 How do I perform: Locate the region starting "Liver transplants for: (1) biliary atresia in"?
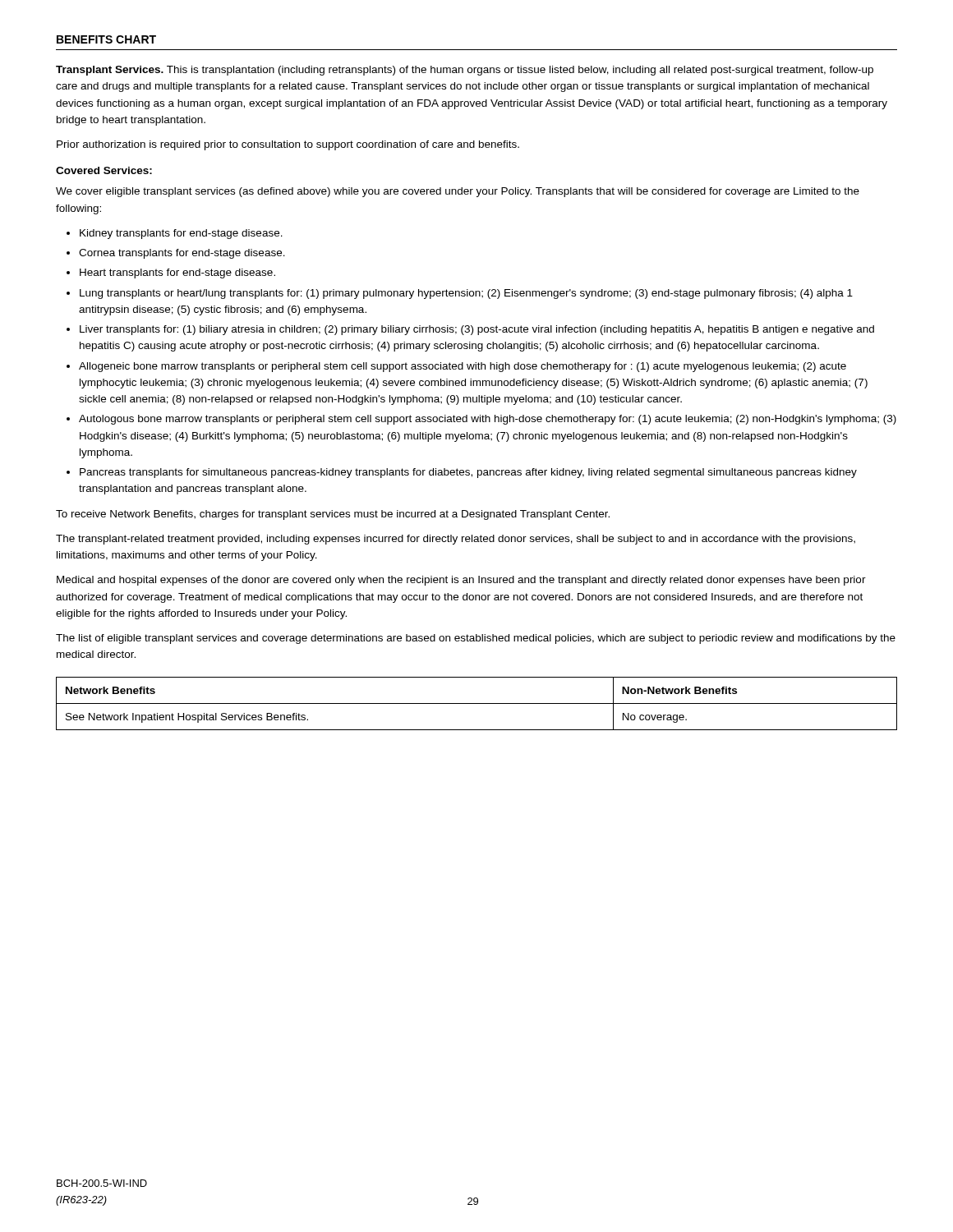click(477, 337)
